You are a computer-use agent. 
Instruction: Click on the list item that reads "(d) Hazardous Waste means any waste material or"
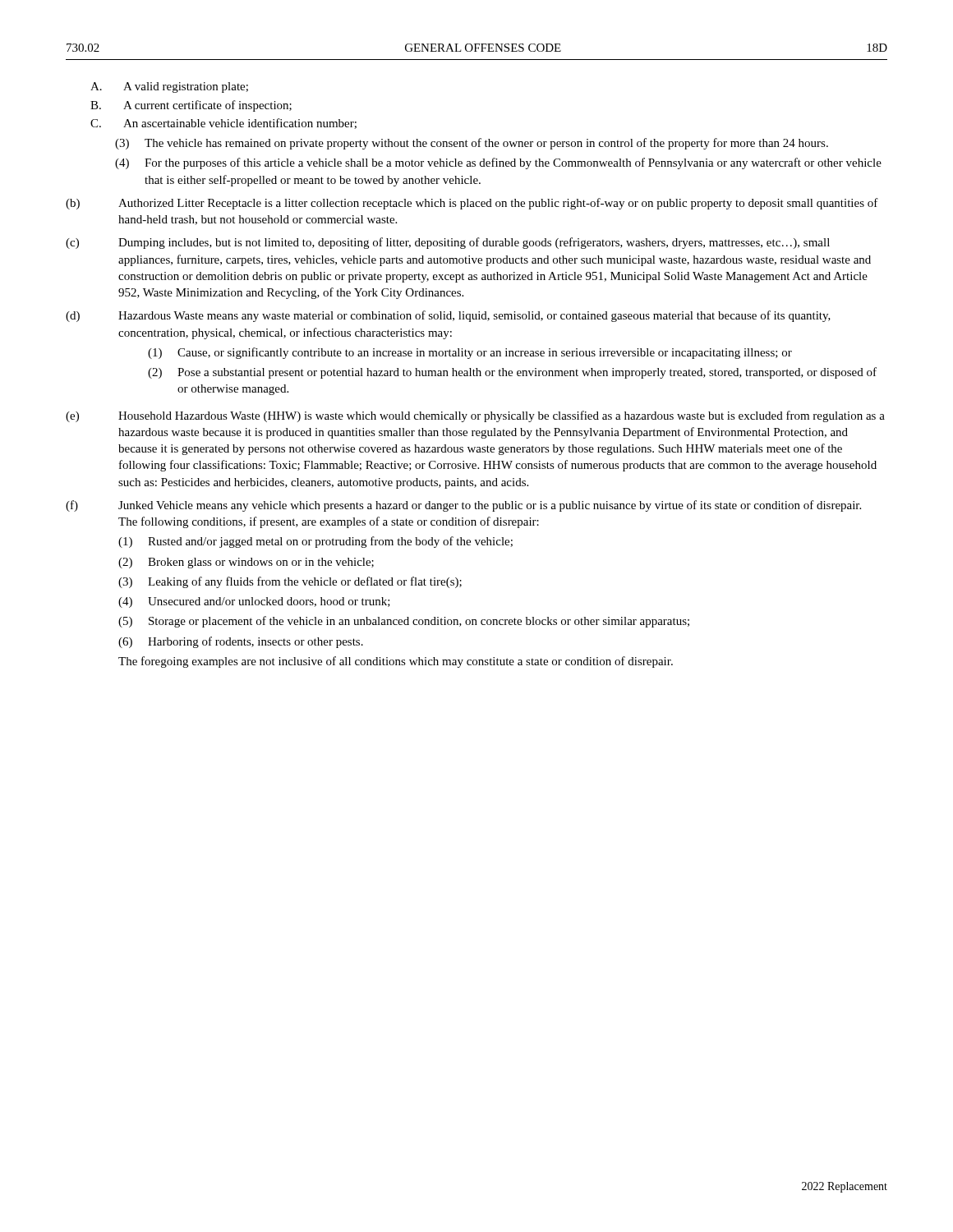point(476,354)
